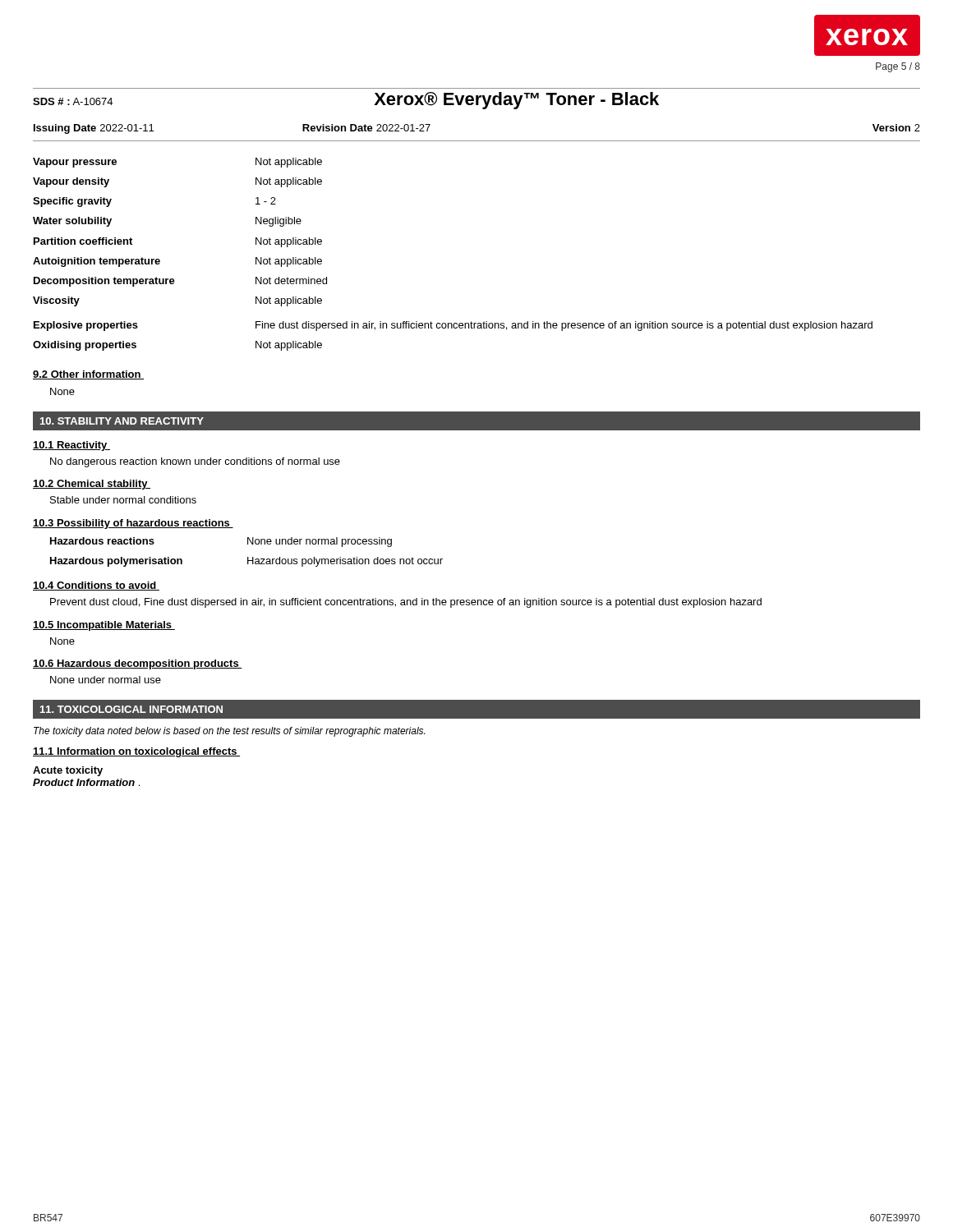Navigate to the element starting "Prevent dust cloud, Fine dust dispersed in air,"
This screenshot has height=1232, width=953.
pyautogui.click(x=406, y=602)
